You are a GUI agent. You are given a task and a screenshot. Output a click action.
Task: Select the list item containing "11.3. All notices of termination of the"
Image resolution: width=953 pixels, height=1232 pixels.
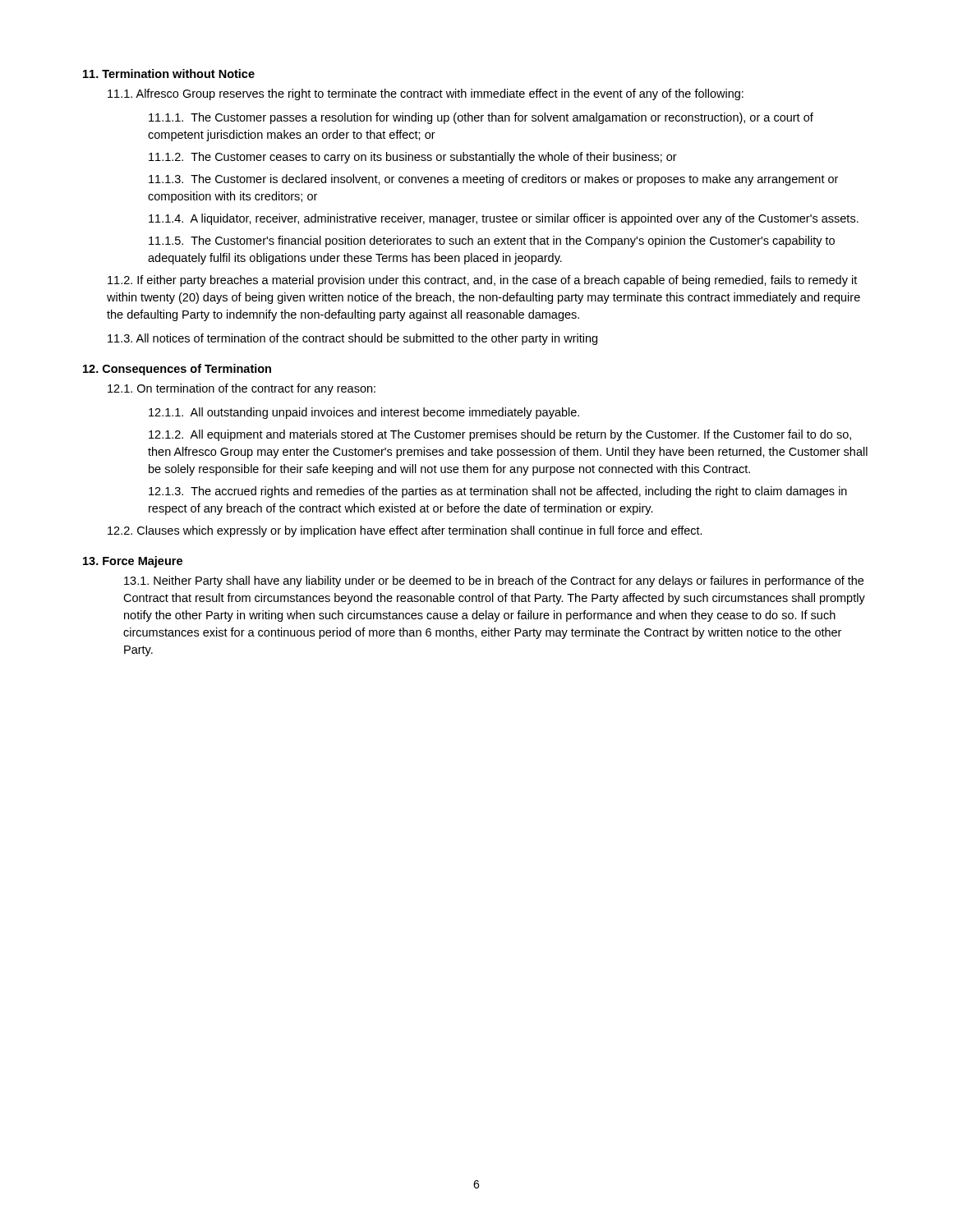point(352,339)
